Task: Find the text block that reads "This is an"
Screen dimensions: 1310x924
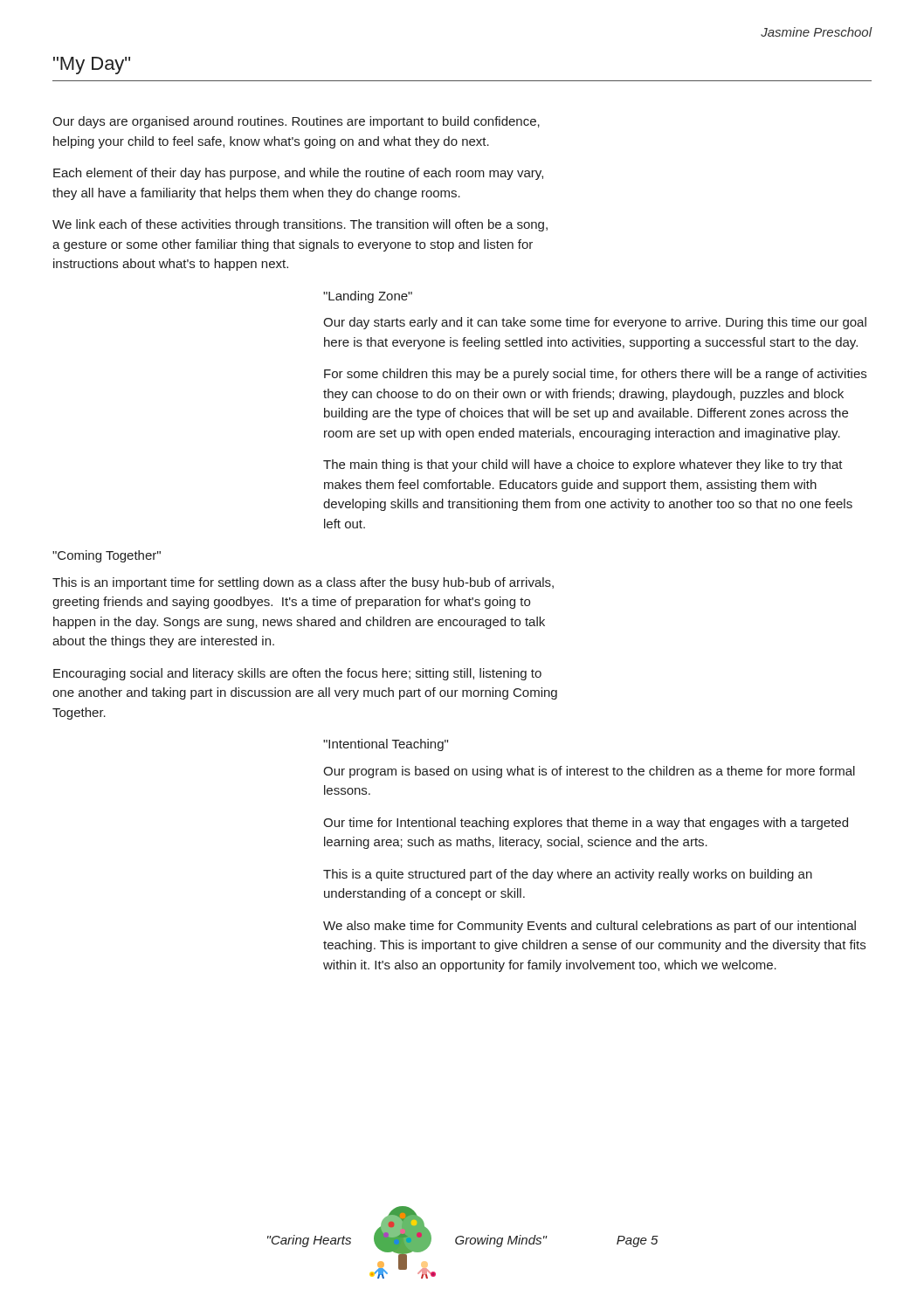Action: [x=304, y=611]
